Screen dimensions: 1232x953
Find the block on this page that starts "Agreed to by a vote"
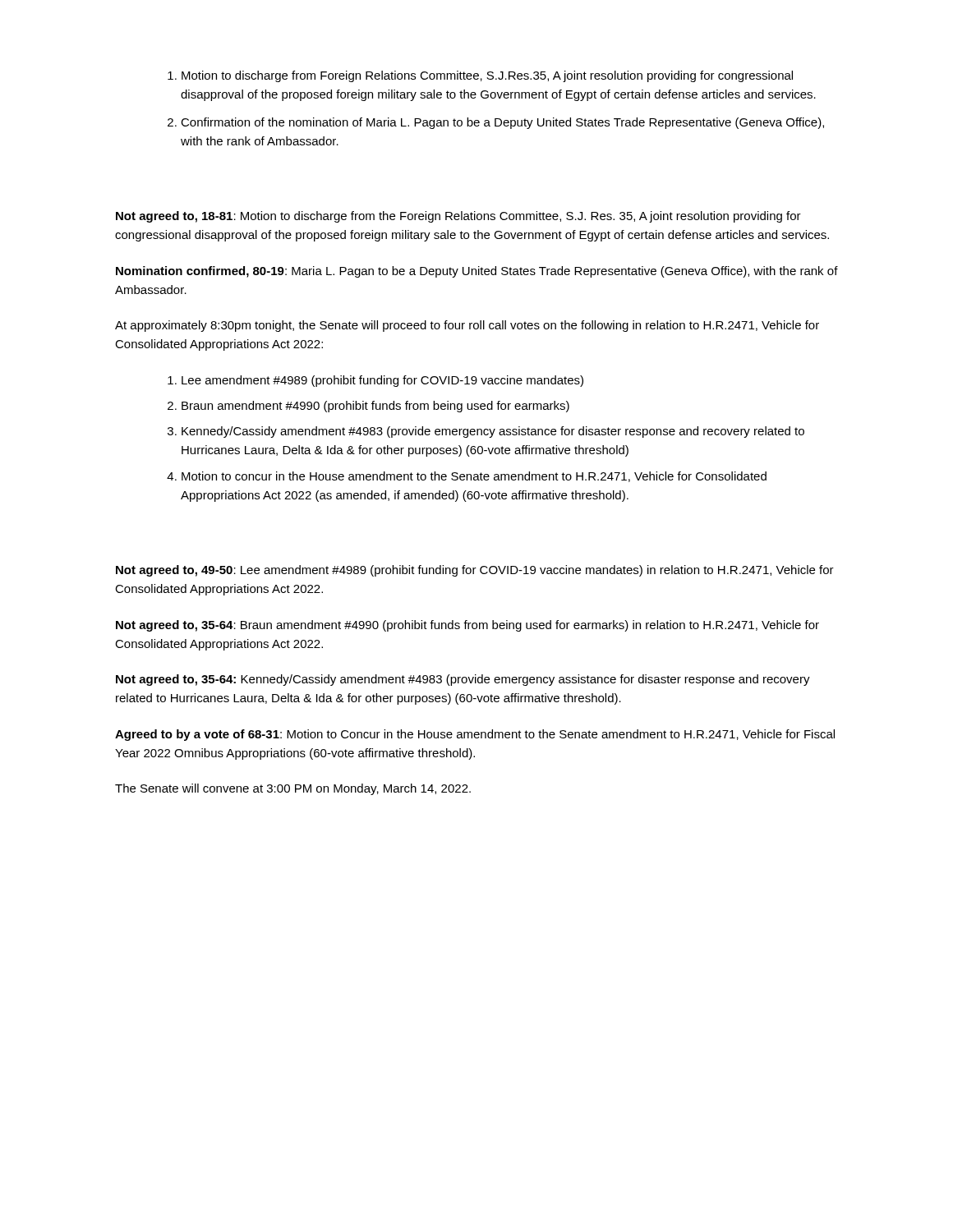475,743
